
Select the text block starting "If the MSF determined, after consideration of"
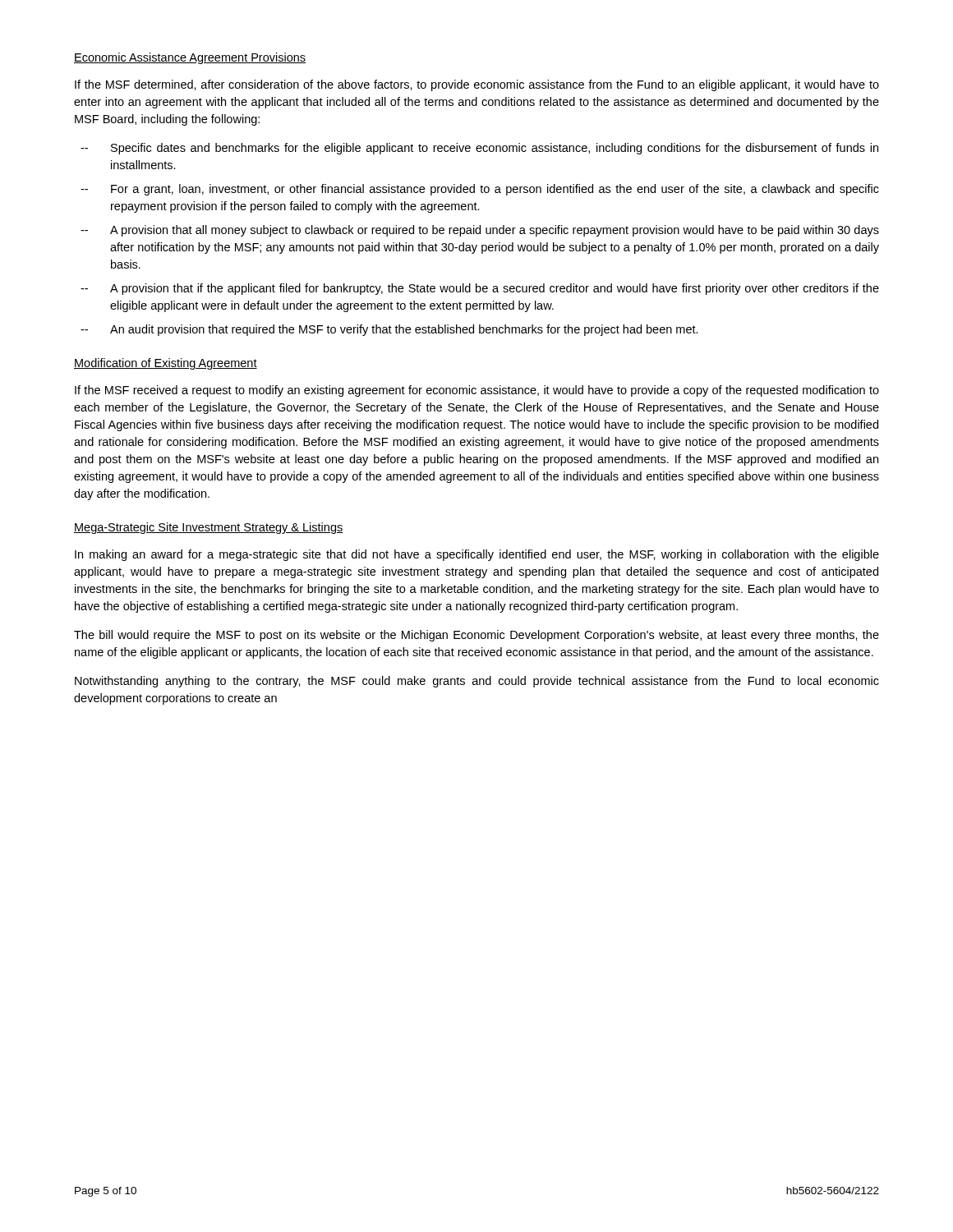tap(476, 102)
